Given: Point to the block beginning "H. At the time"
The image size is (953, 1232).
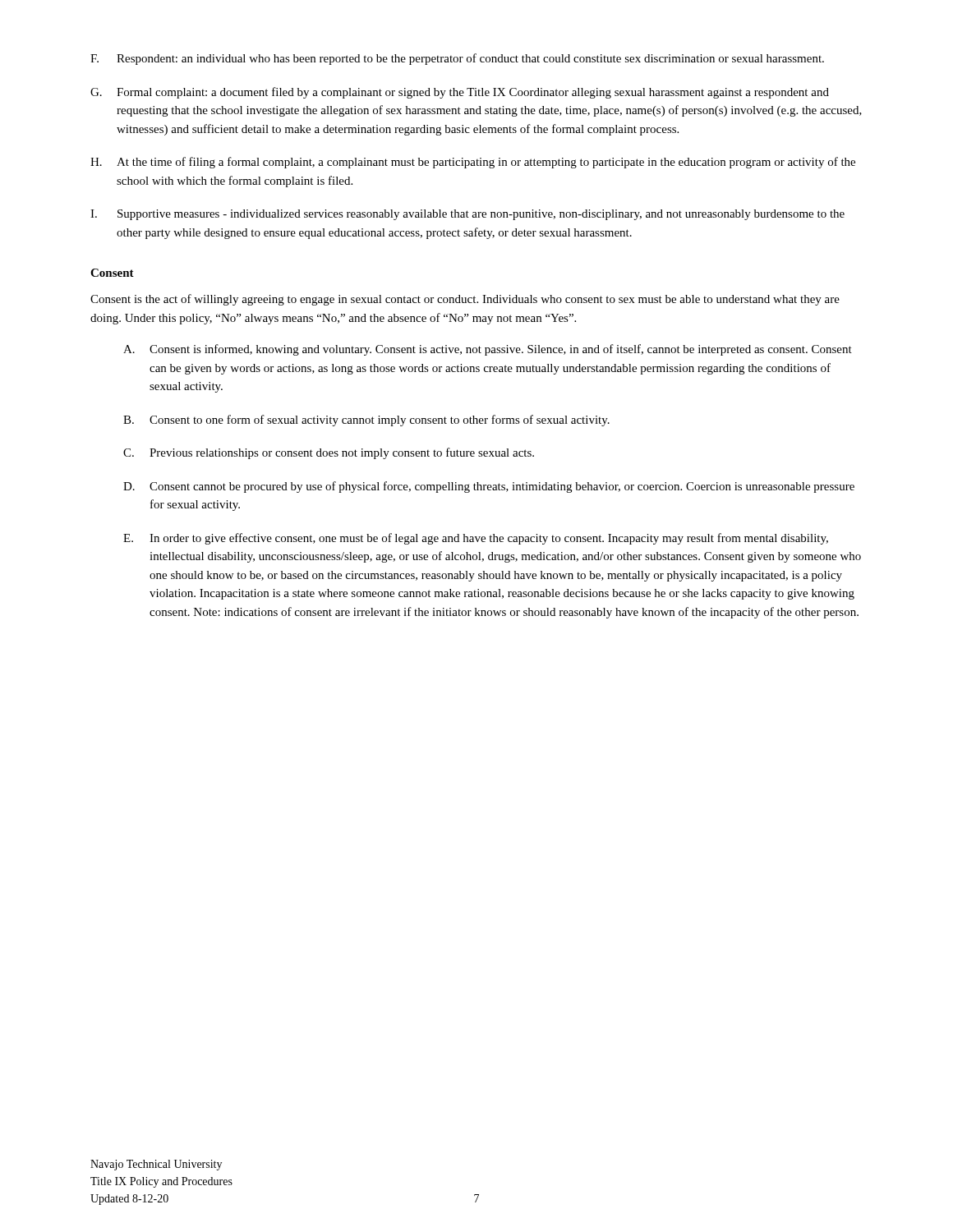Looking at the screenshot, I should point(476,171).
